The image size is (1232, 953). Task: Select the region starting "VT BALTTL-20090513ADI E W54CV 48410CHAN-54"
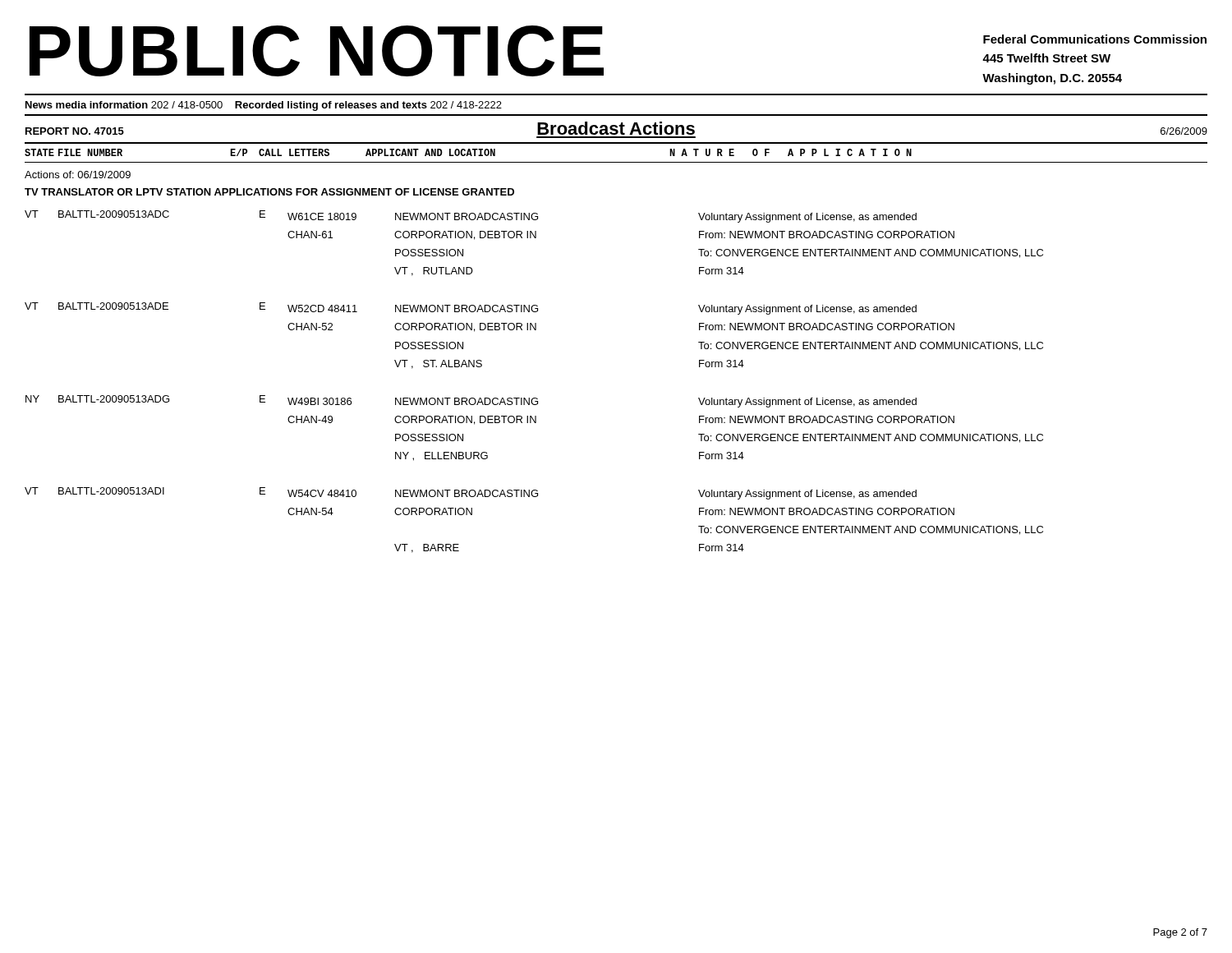(x=471, y=493)
